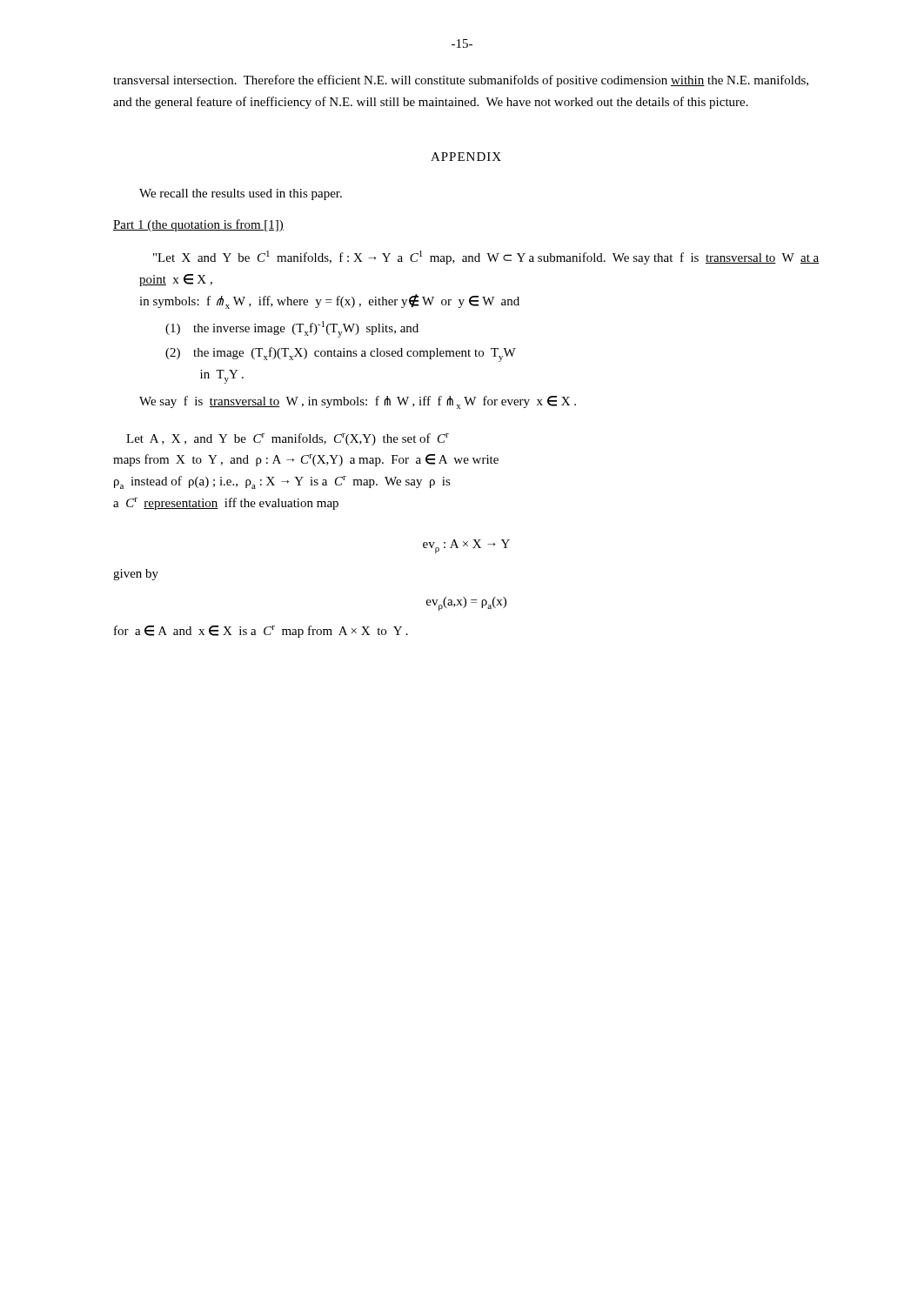Find the formula that reads "evρ(a,x) = ρa(x)"

click(x=466, y=602)
